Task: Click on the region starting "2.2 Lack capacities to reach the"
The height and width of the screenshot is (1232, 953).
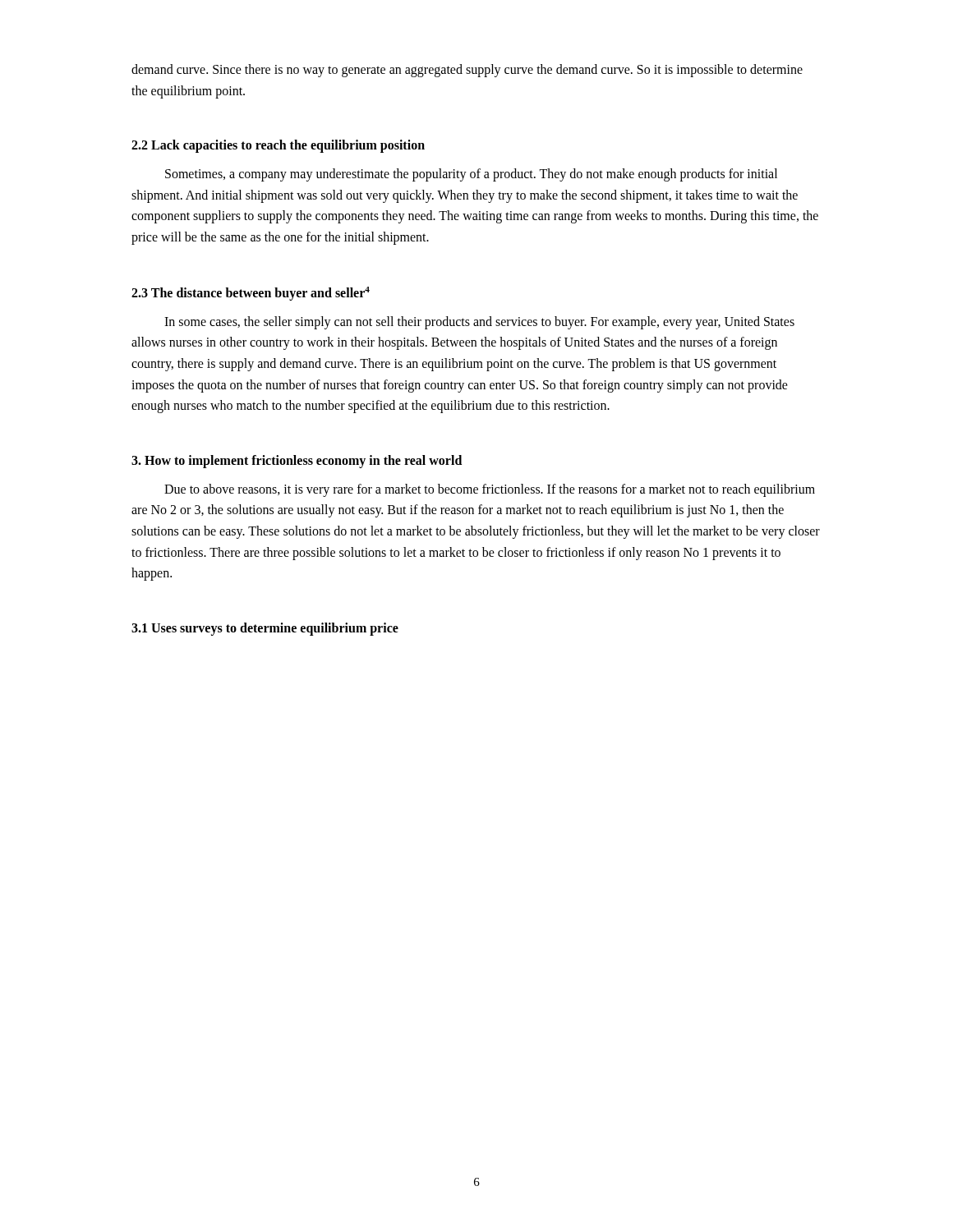Action: pyautogui.click(x=278, y=145)
